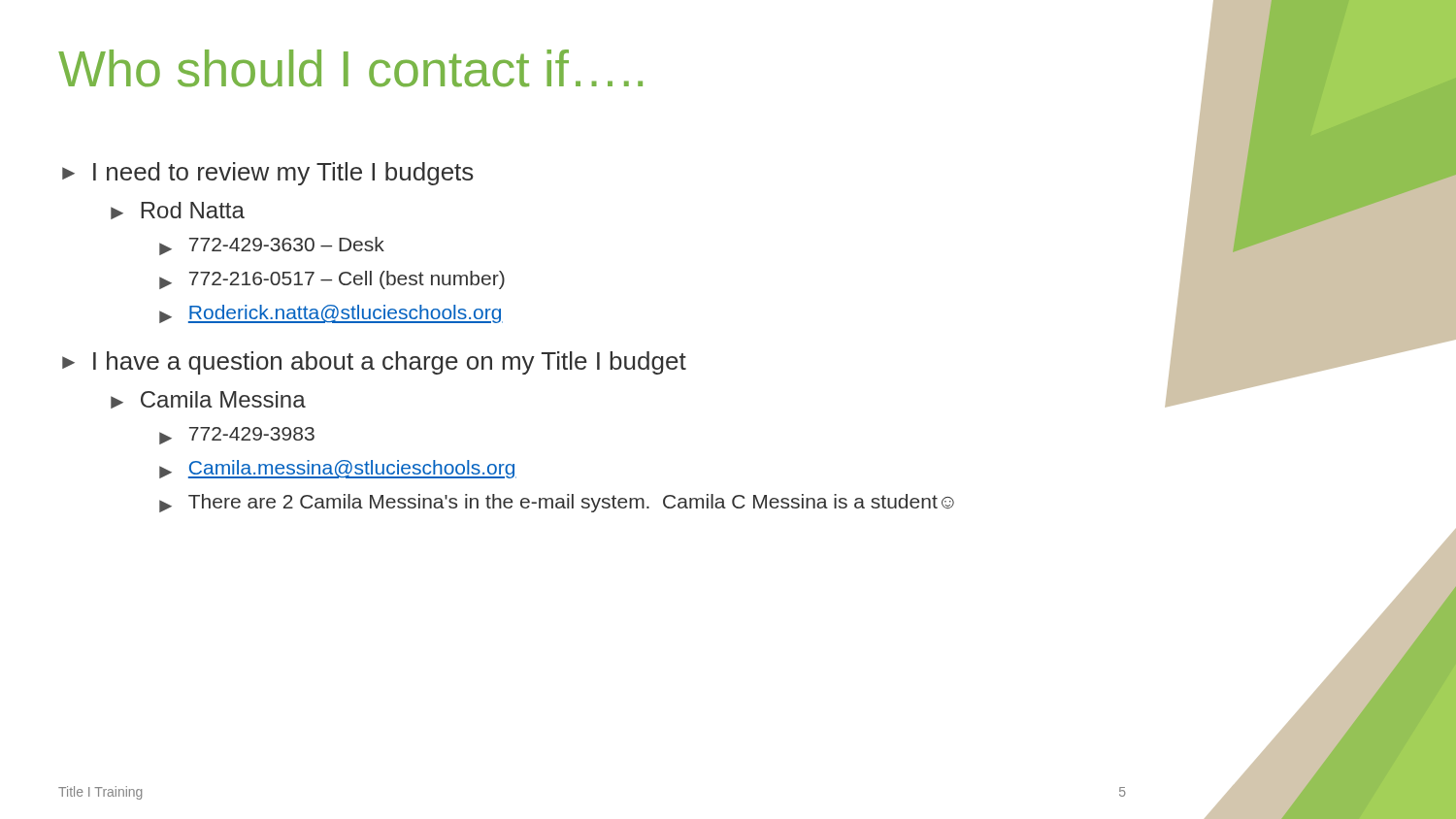
Task: Find the list item that reads "► Roderick.natta@stlucieschools.org"
Action: 344,318
